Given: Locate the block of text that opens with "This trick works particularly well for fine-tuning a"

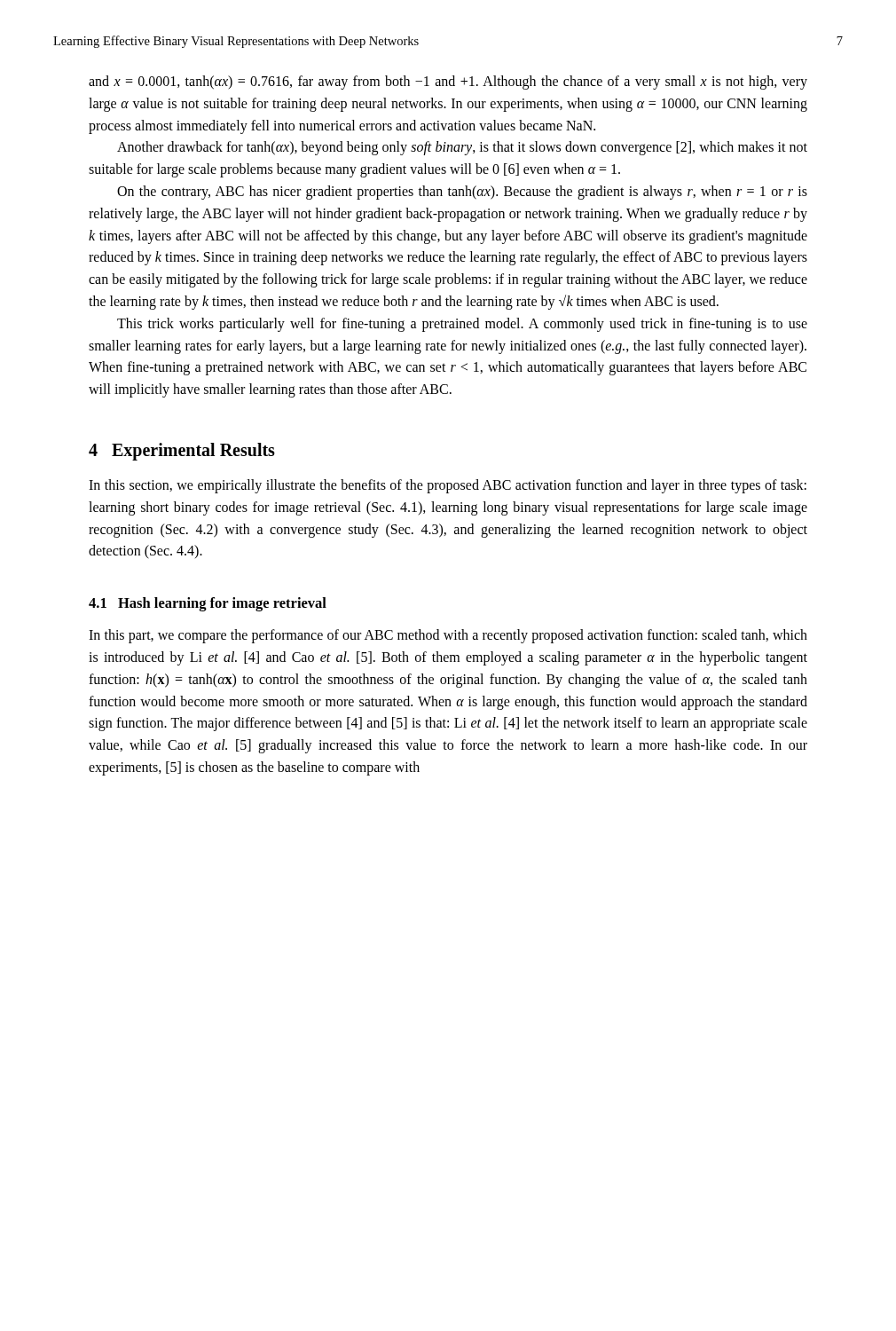Looking at the screenshot, I should [x=448, y=357].
